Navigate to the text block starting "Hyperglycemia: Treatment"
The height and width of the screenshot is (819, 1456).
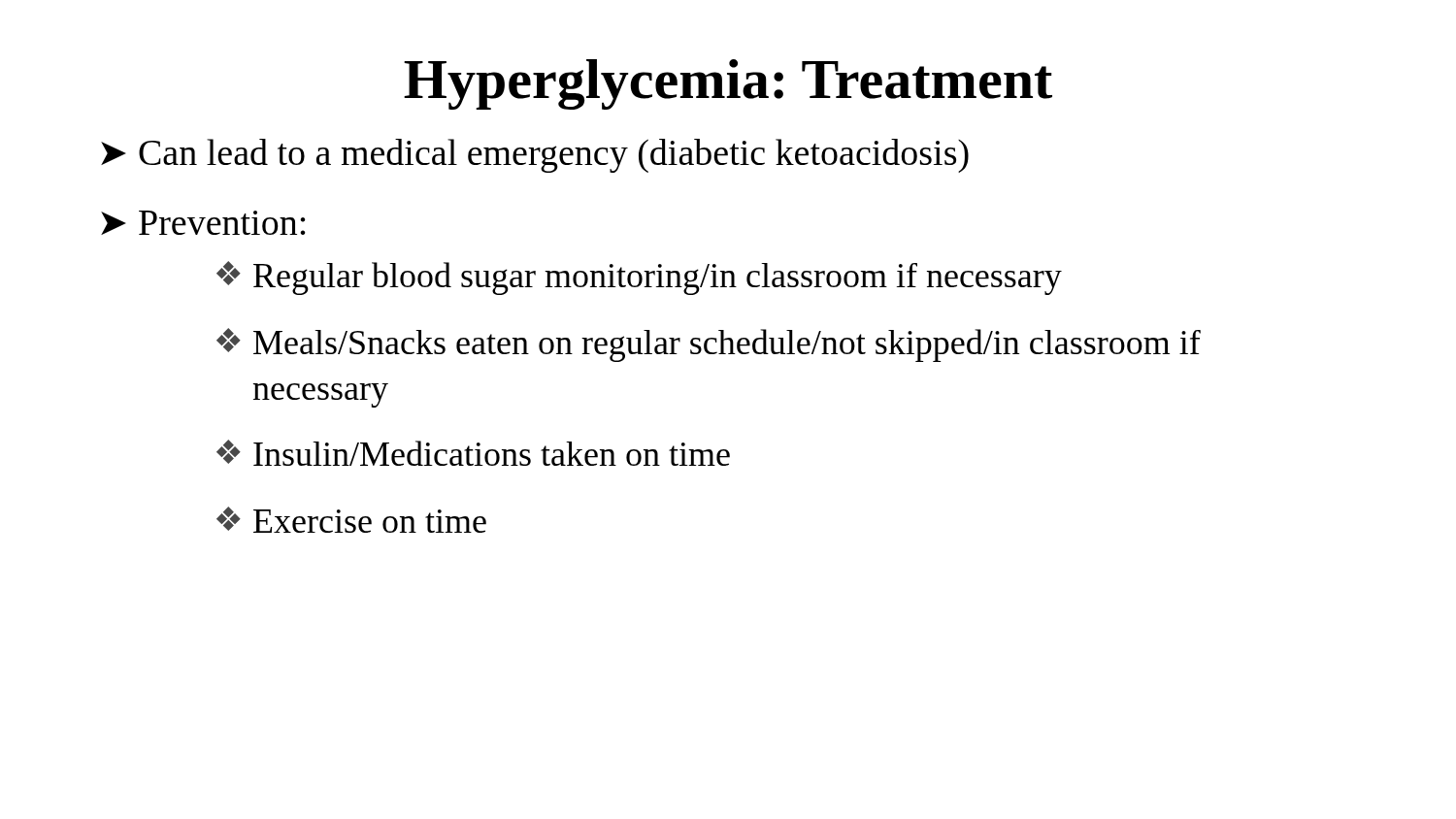(728, 79)
